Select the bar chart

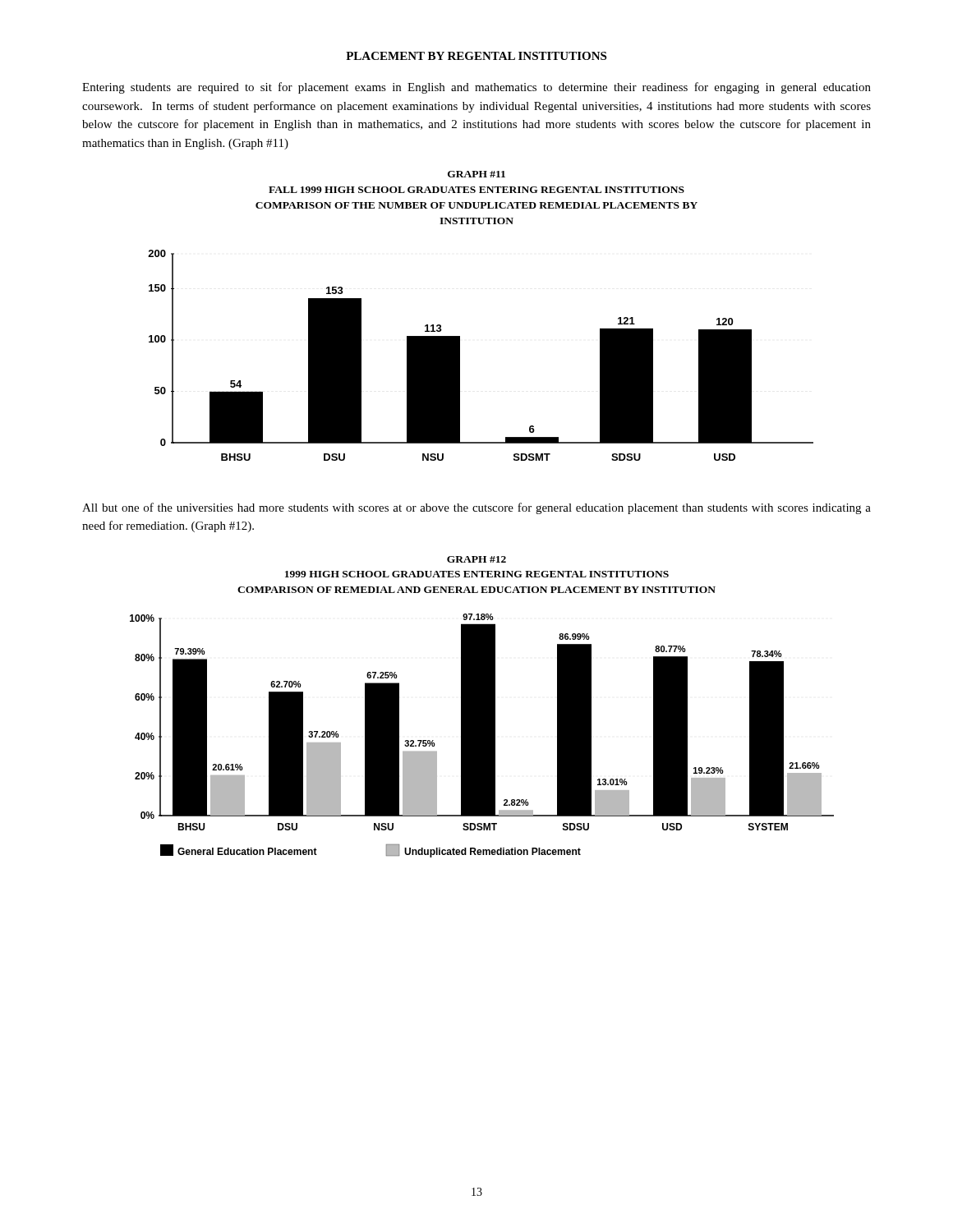476,356
